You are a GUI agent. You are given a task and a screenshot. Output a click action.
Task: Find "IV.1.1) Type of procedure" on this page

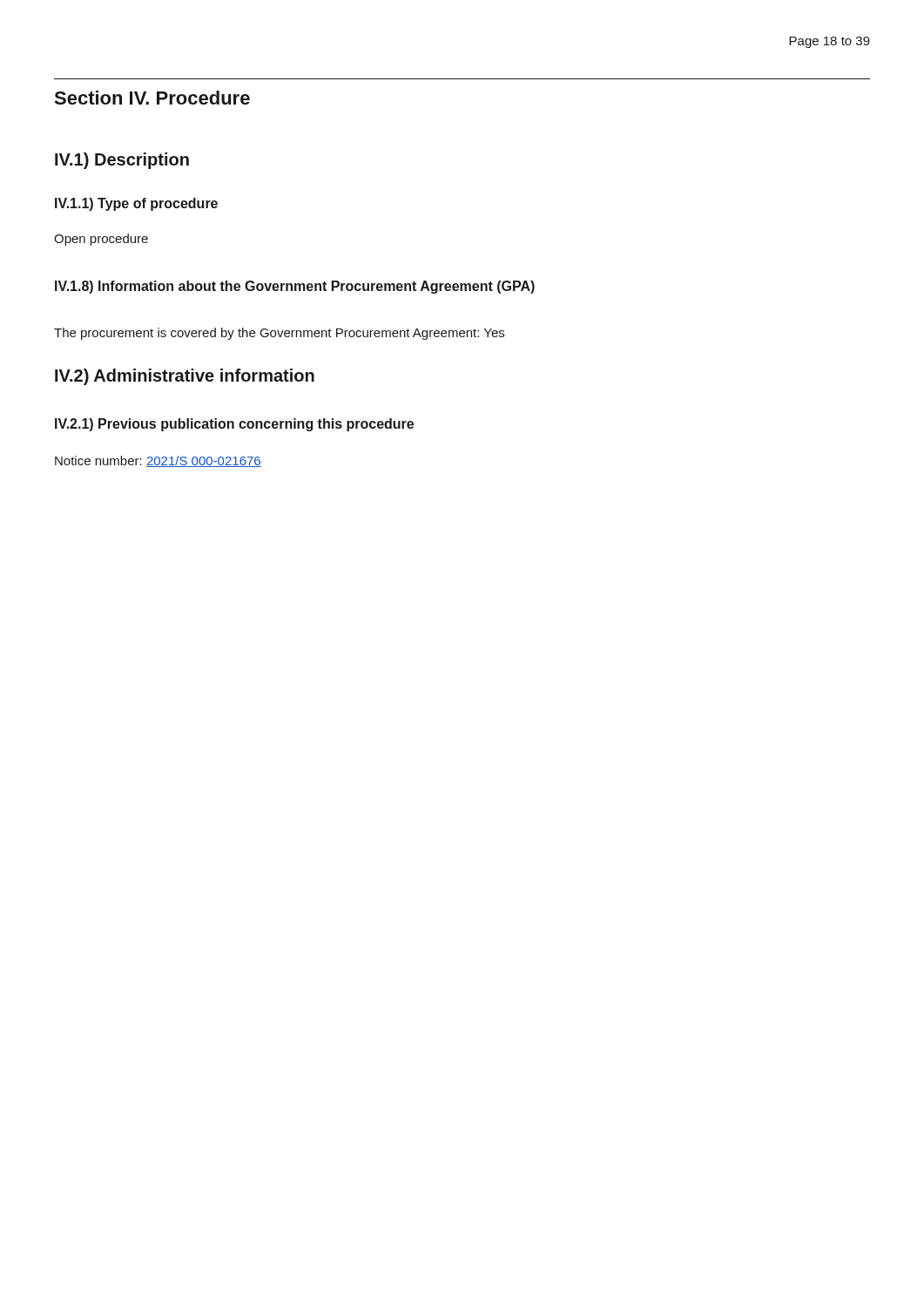pyautogui.click(x=136, y=204)
